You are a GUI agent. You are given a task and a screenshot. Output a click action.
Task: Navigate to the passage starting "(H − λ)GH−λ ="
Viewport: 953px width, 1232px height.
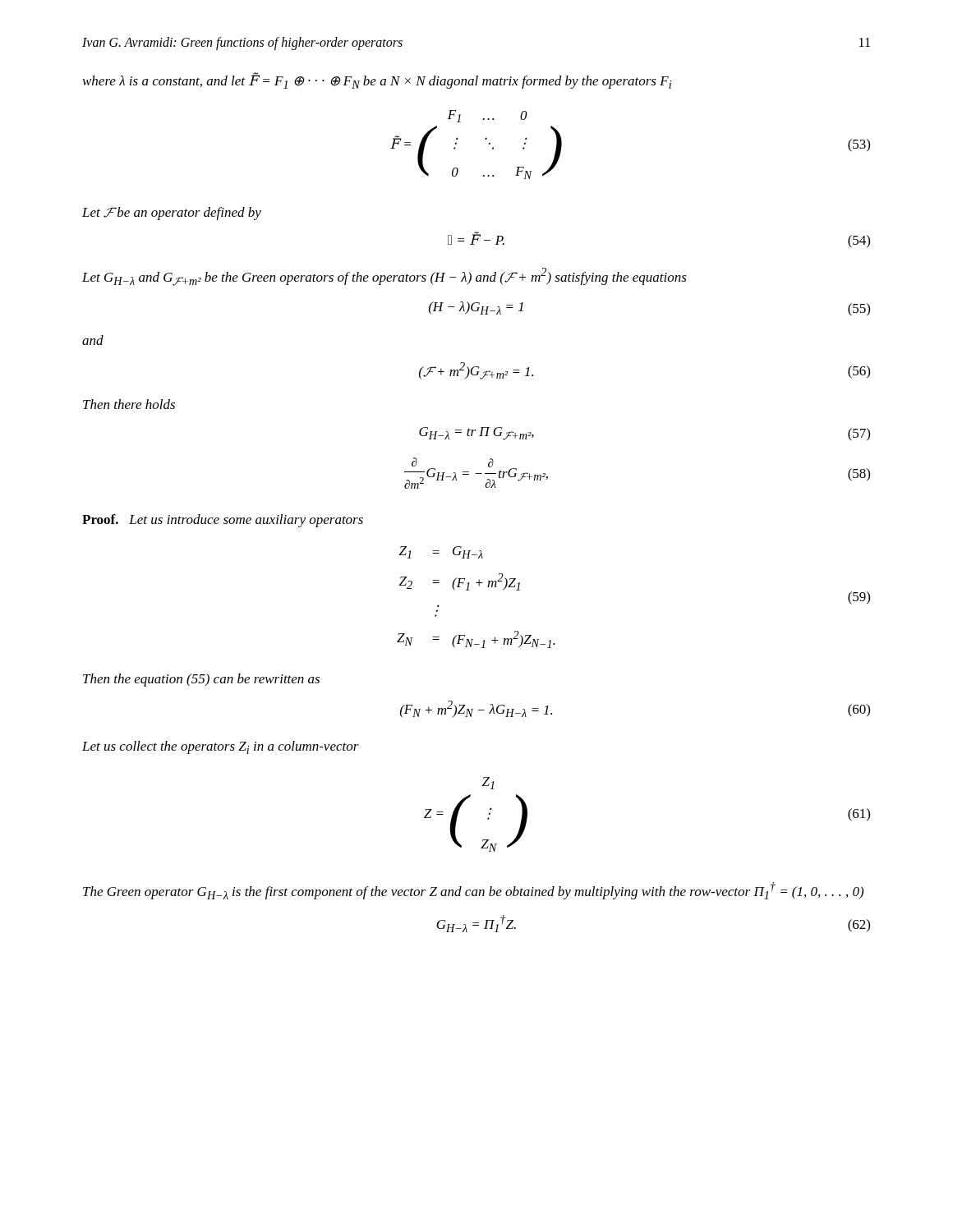point(479,308)
